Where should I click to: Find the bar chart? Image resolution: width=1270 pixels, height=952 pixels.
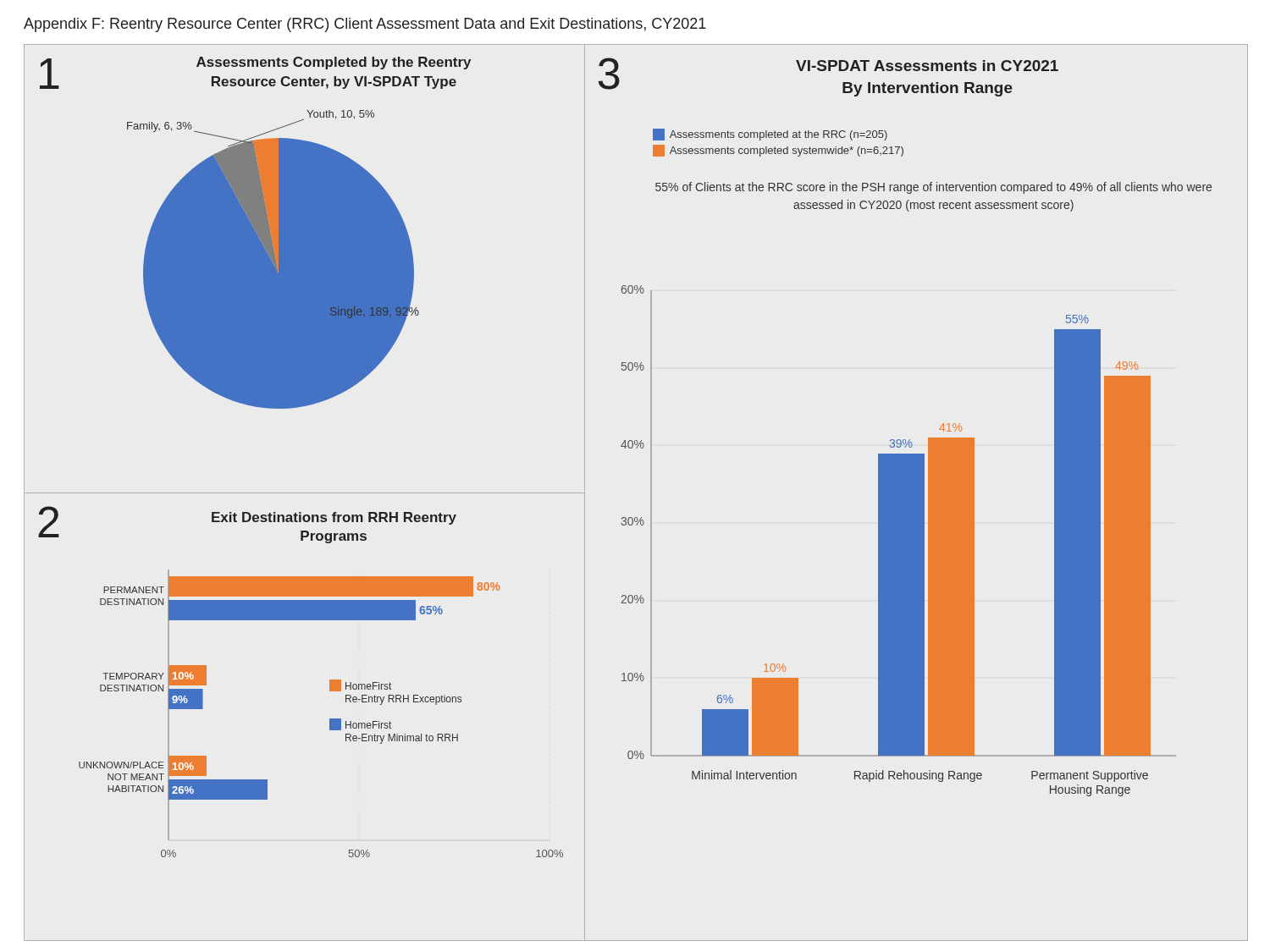point(312,713)
